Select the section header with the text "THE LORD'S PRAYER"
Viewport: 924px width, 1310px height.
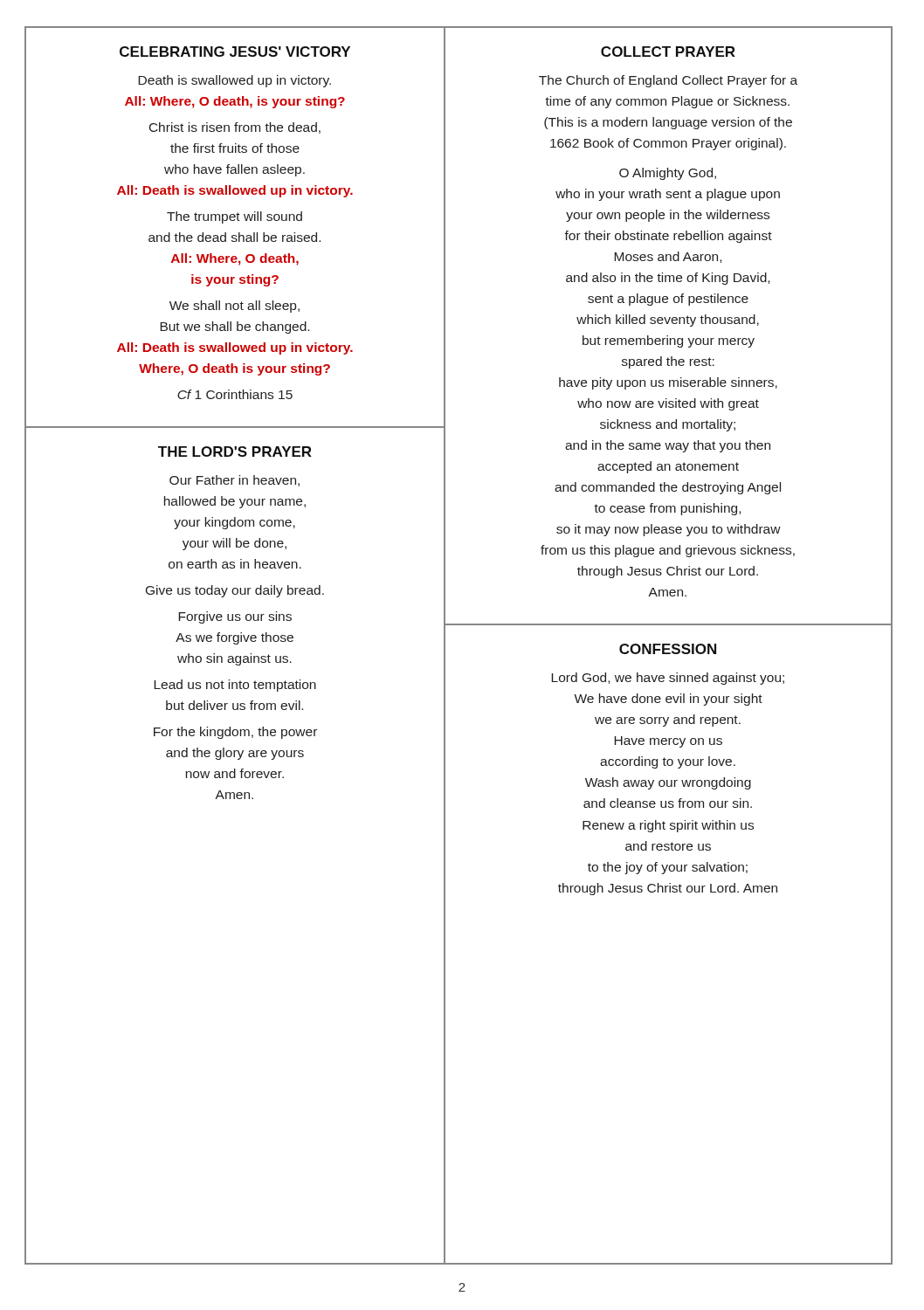tap(235, 452)
